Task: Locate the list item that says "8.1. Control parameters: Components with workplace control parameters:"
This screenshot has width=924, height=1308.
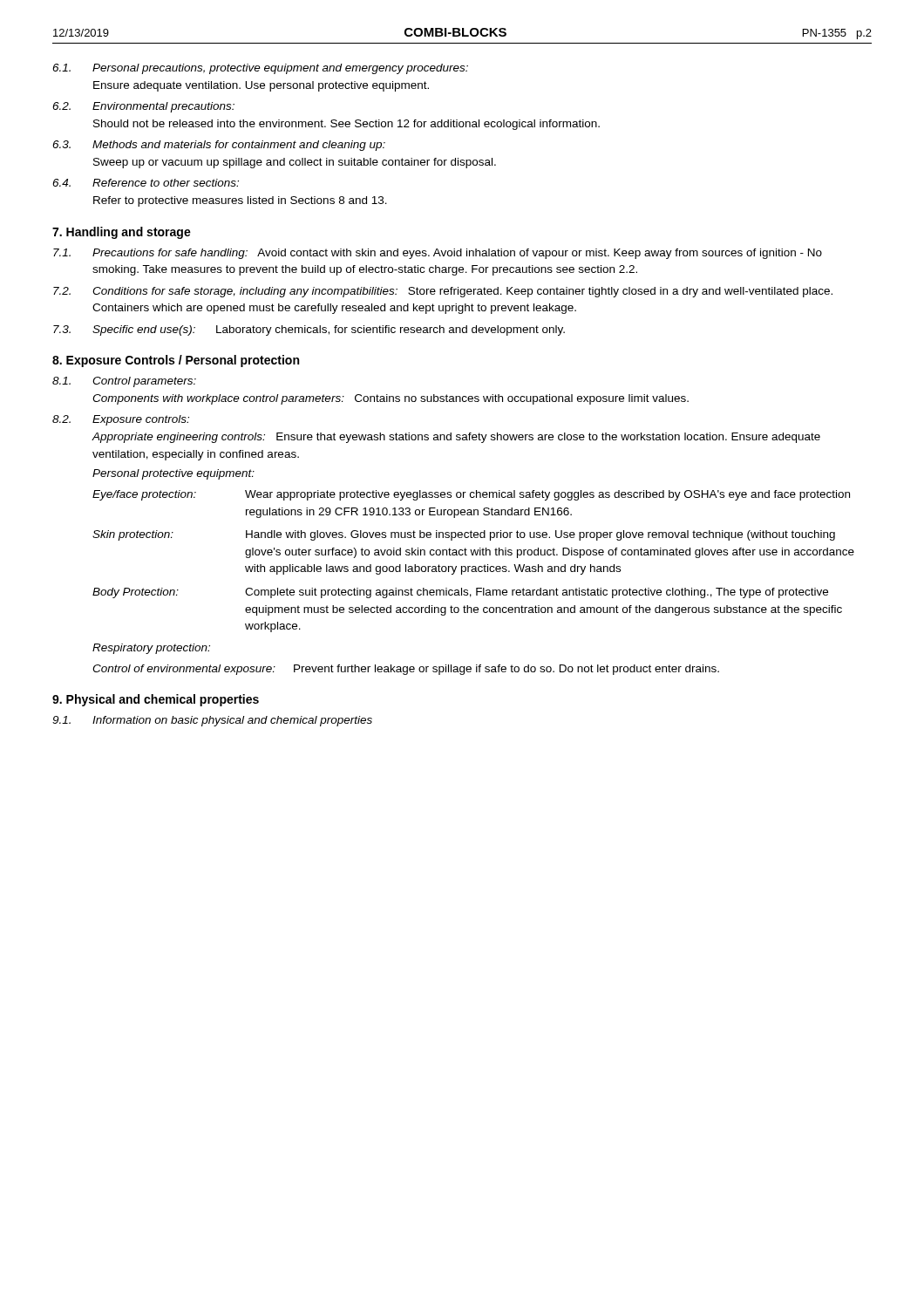Action: click(462, 390)
